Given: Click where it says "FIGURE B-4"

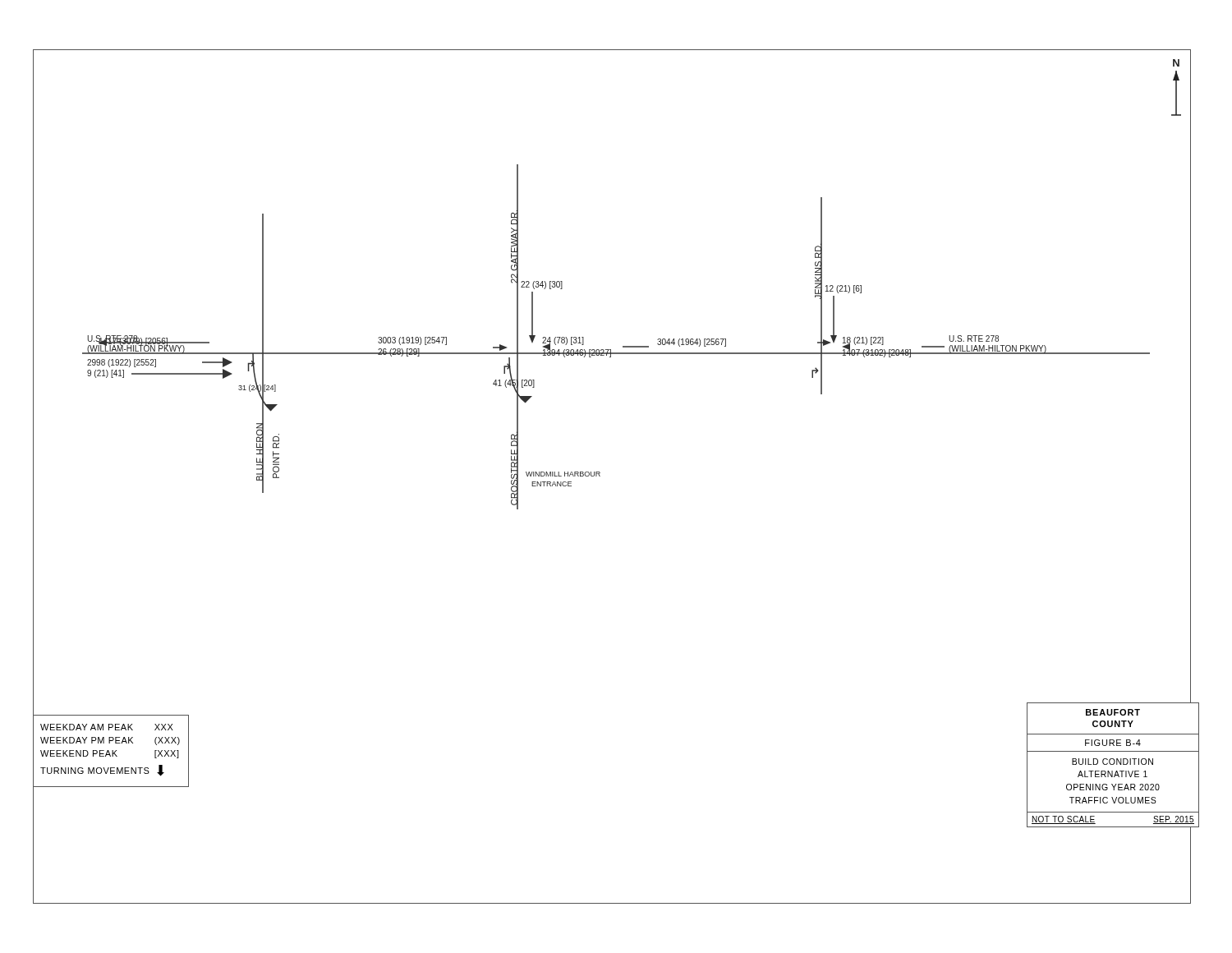Looking at the screenshot, I should pyautogui.click(x=1113, y=742).
